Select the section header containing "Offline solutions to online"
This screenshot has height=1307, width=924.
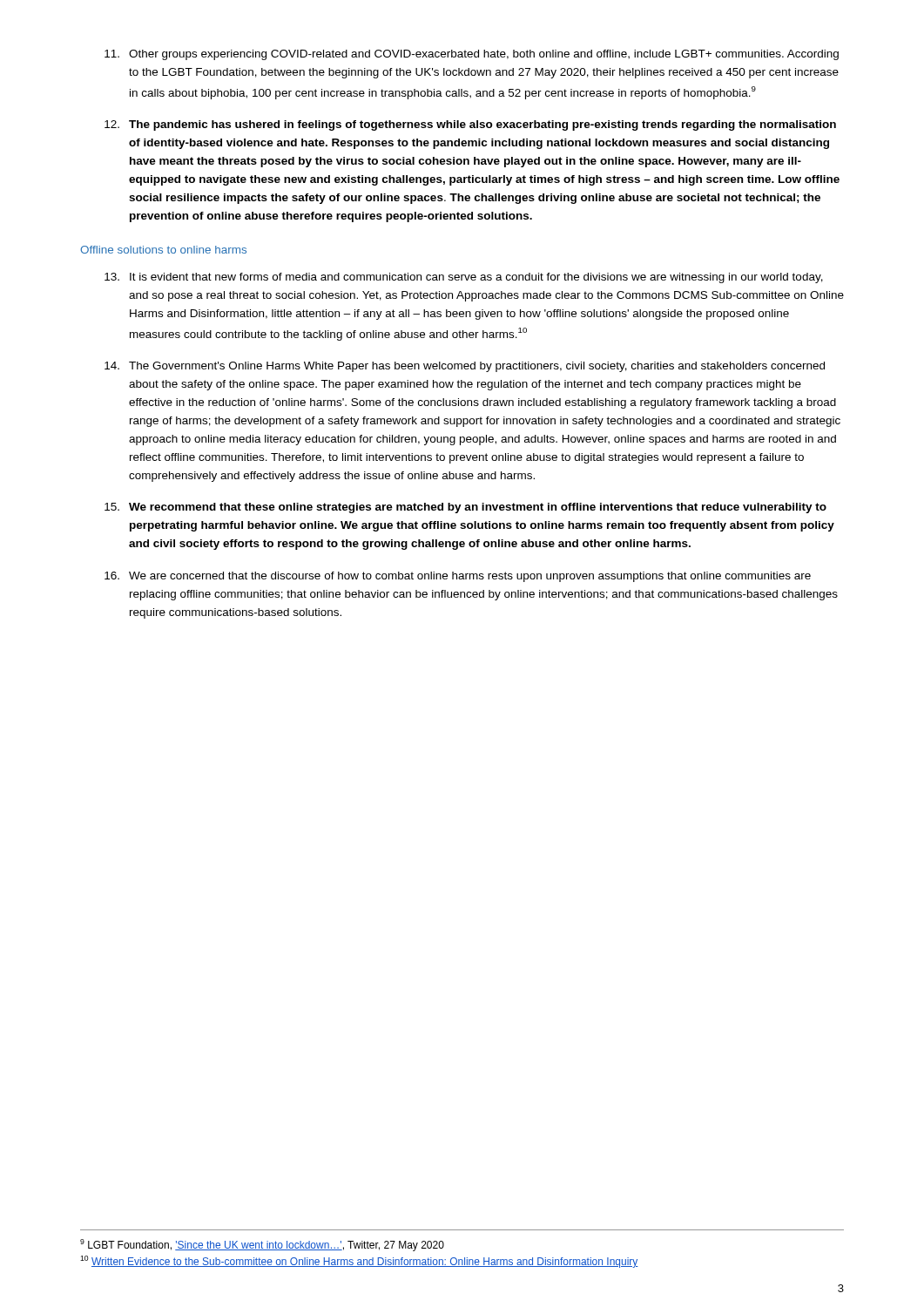click(164, 250)
